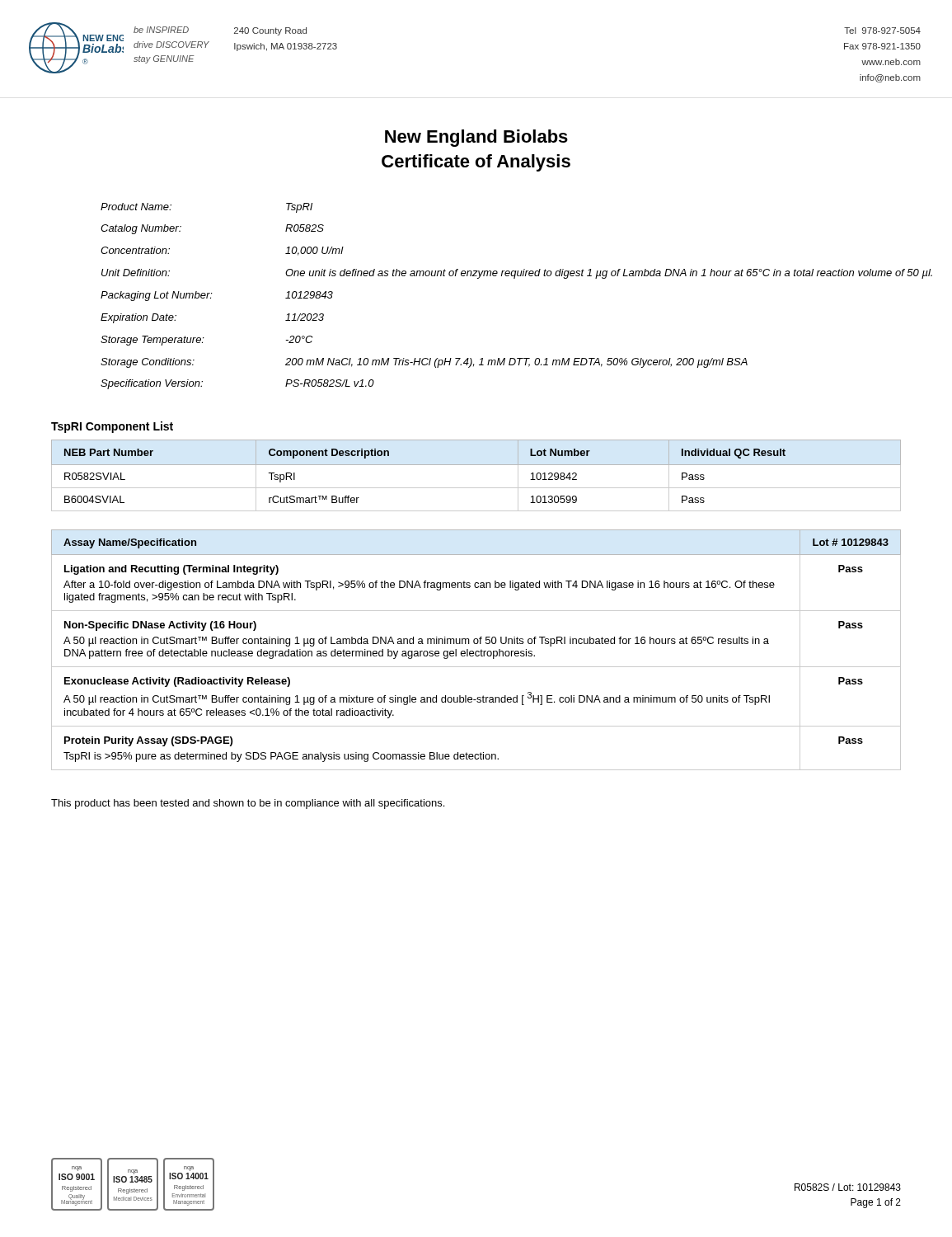
Task: Point to the block beginning "This product has been tested and"
Action: pos(248,802)
